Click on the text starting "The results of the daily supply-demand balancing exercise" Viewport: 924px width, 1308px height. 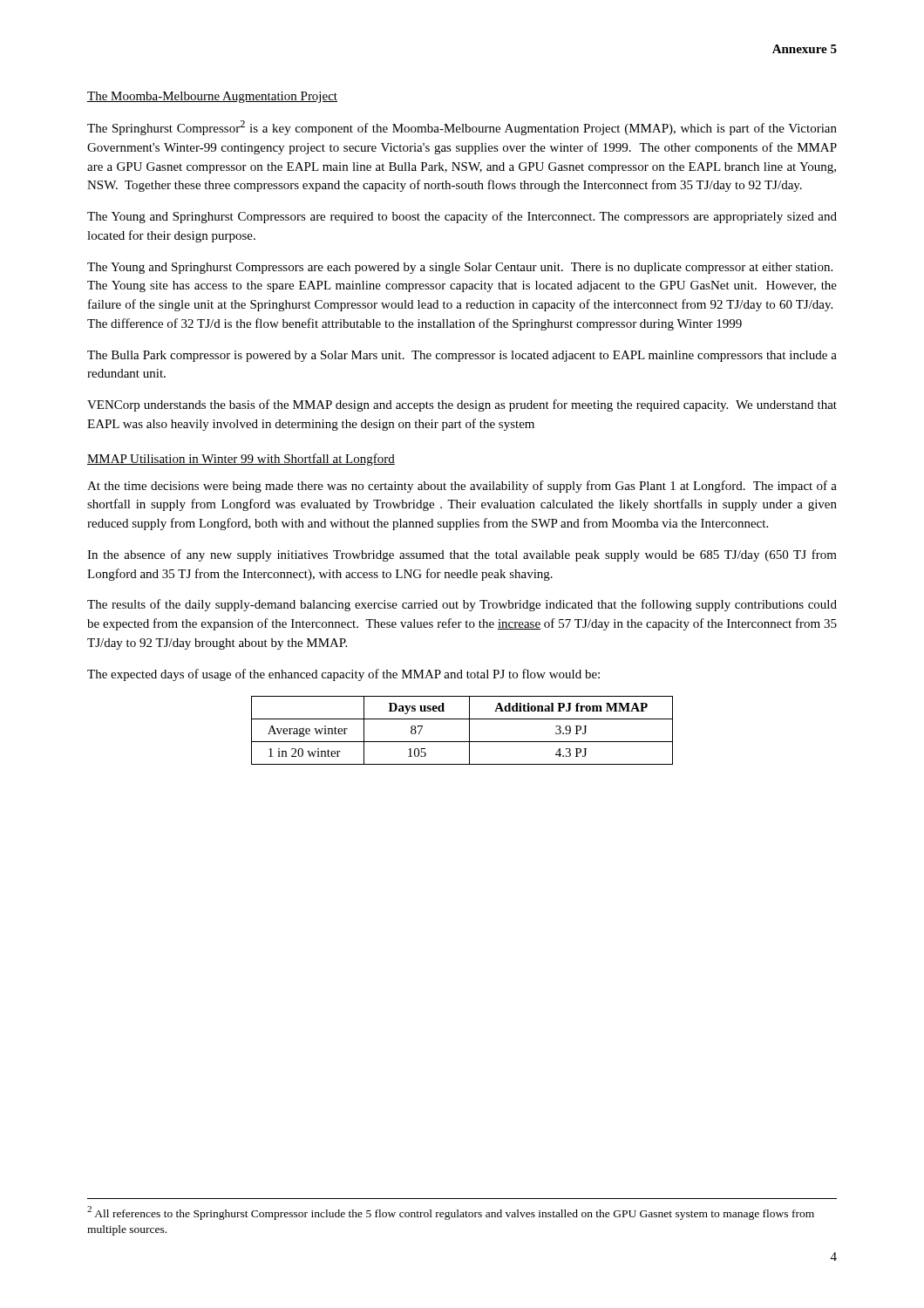point(462,623)
